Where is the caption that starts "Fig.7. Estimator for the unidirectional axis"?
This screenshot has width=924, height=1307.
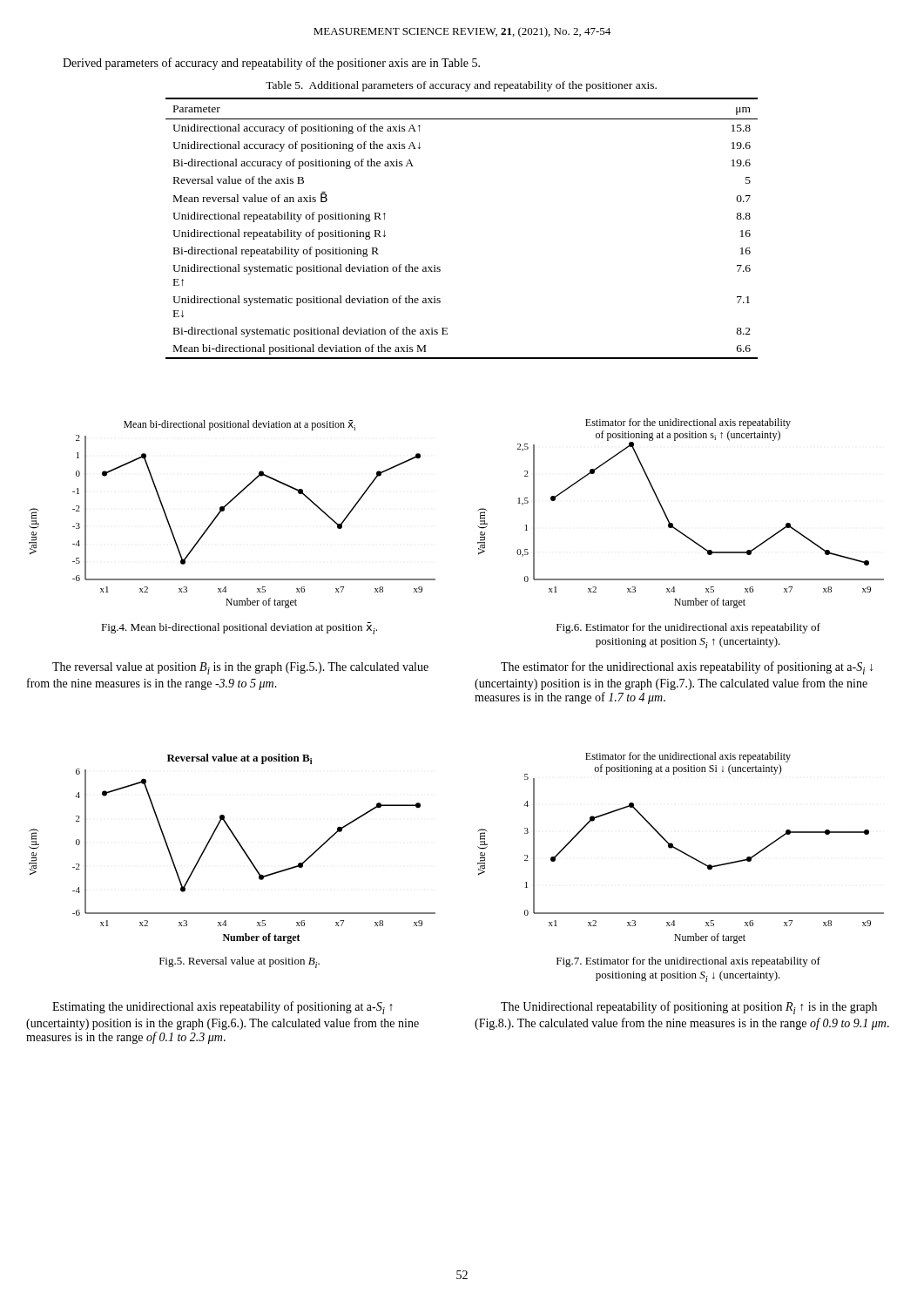click(688, 969)
